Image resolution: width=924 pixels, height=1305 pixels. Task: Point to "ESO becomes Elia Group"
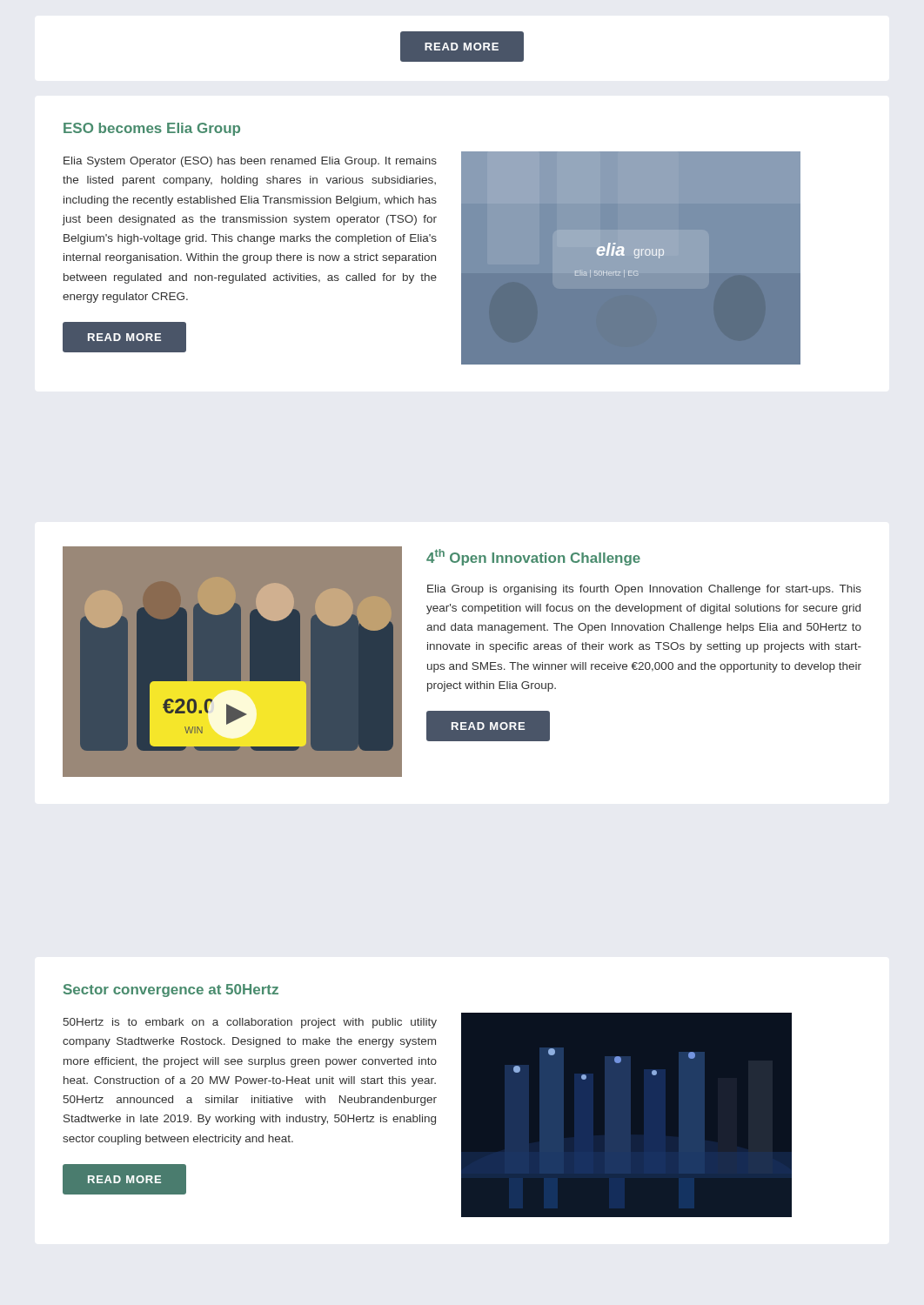tap(152, 128)
